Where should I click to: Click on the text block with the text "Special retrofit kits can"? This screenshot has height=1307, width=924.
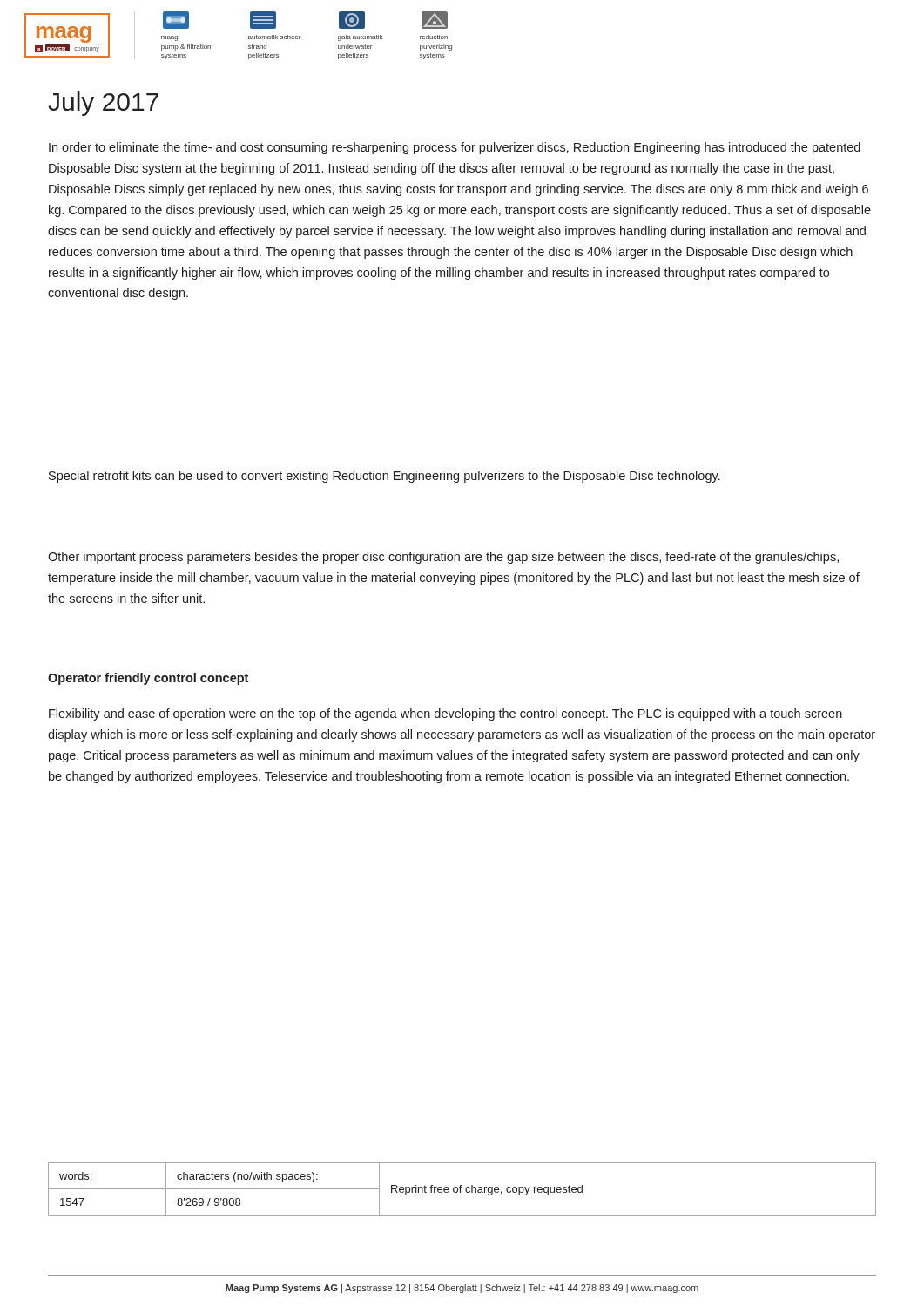click(x=384, y=476)
